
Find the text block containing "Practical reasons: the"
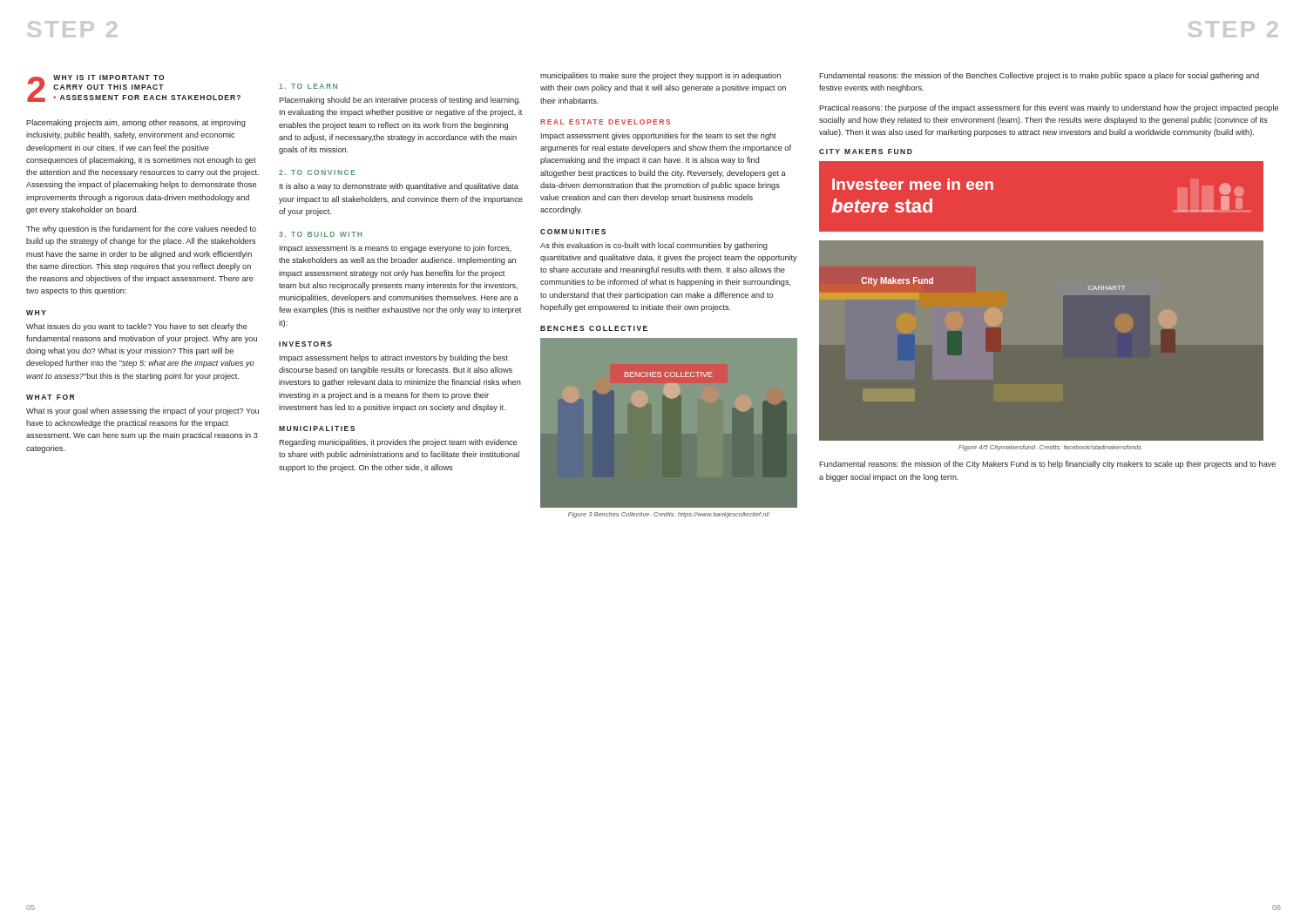pos(1049,120)
